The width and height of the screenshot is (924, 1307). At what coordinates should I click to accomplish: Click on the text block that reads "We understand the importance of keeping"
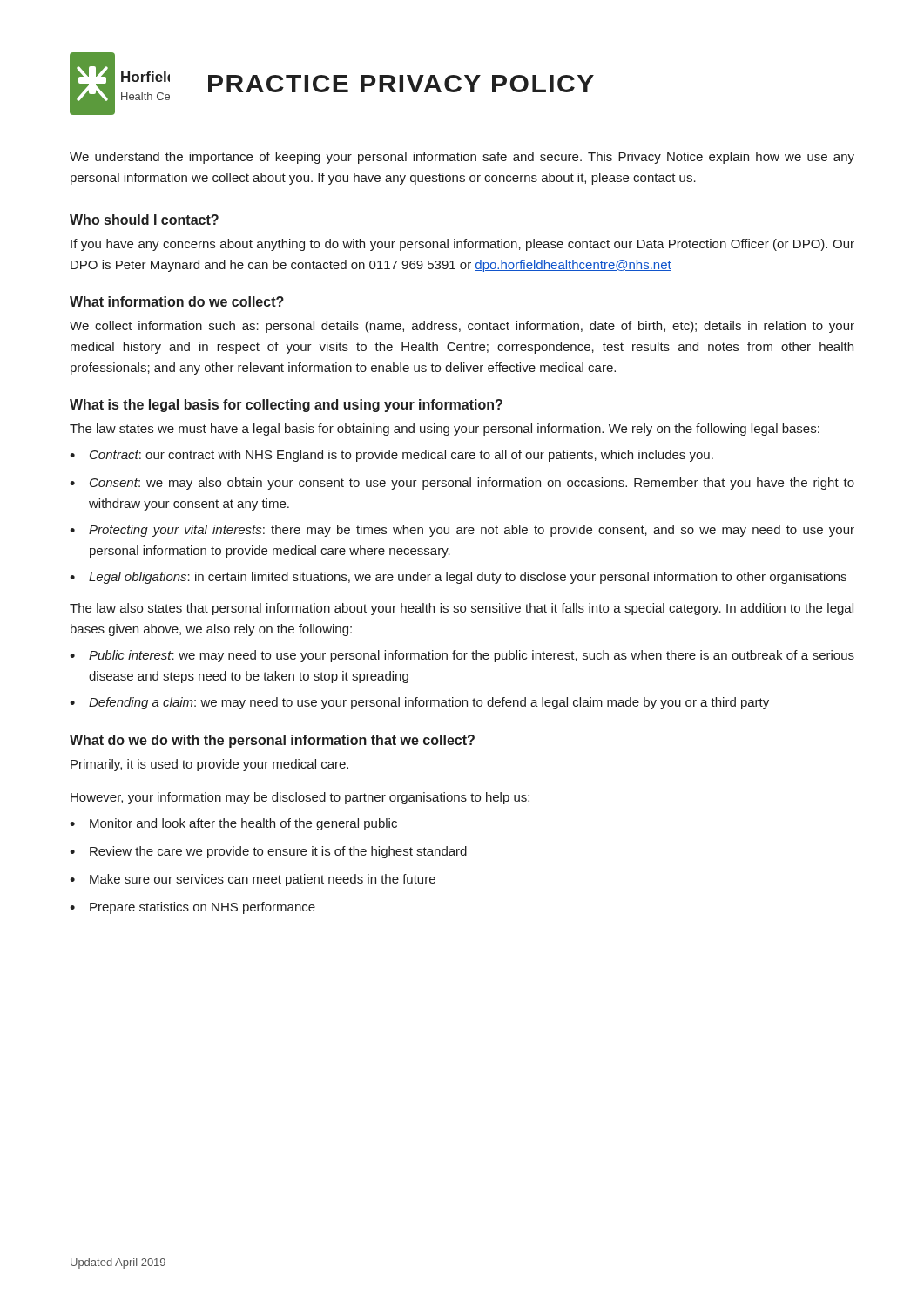click(x=462, y=167)
